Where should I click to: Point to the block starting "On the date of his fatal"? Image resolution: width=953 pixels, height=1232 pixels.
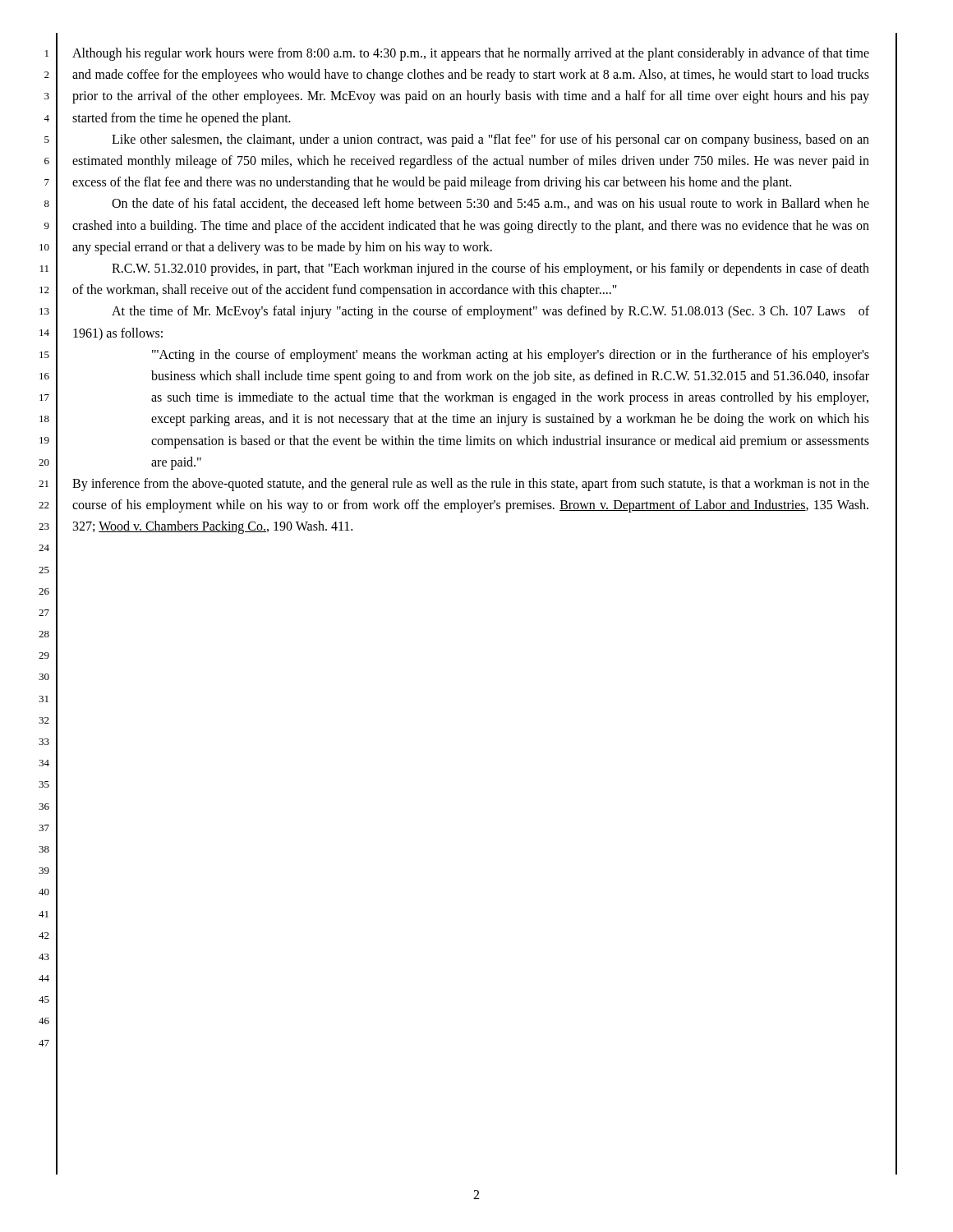coord(471,225)
